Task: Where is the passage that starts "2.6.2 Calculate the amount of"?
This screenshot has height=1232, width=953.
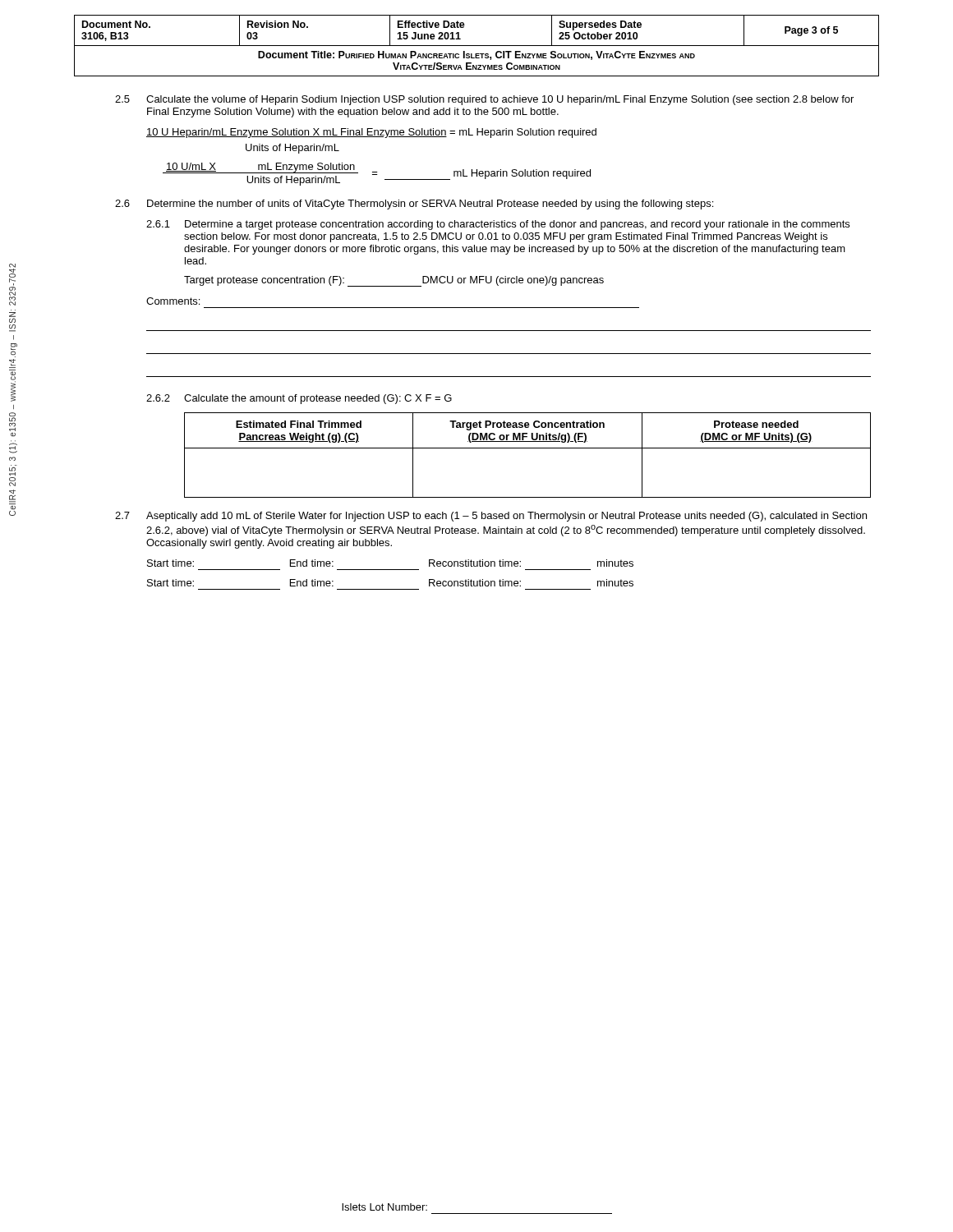Action: pos(299,398)
